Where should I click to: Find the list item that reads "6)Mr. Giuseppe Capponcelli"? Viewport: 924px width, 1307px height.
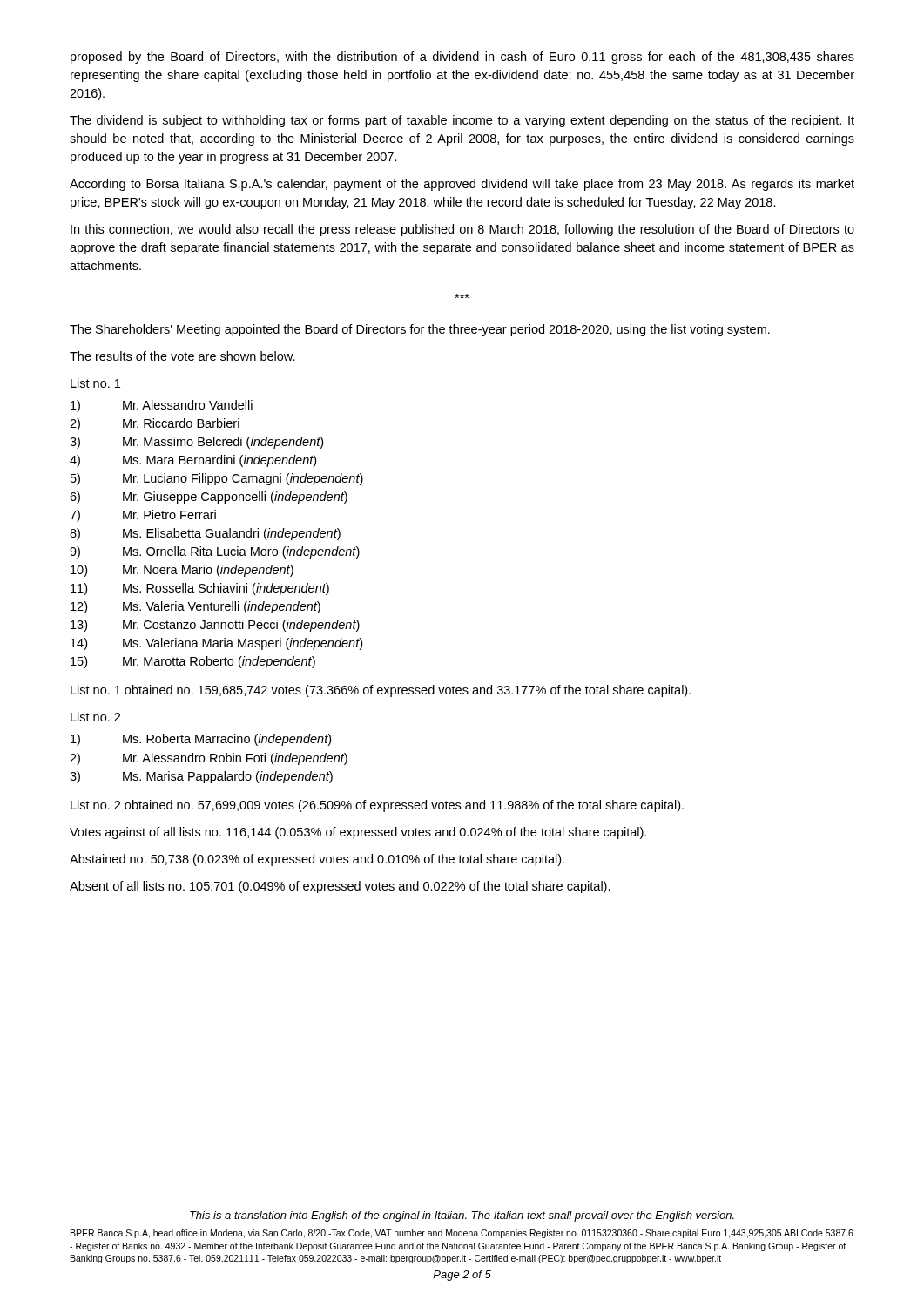click(209, 498)
